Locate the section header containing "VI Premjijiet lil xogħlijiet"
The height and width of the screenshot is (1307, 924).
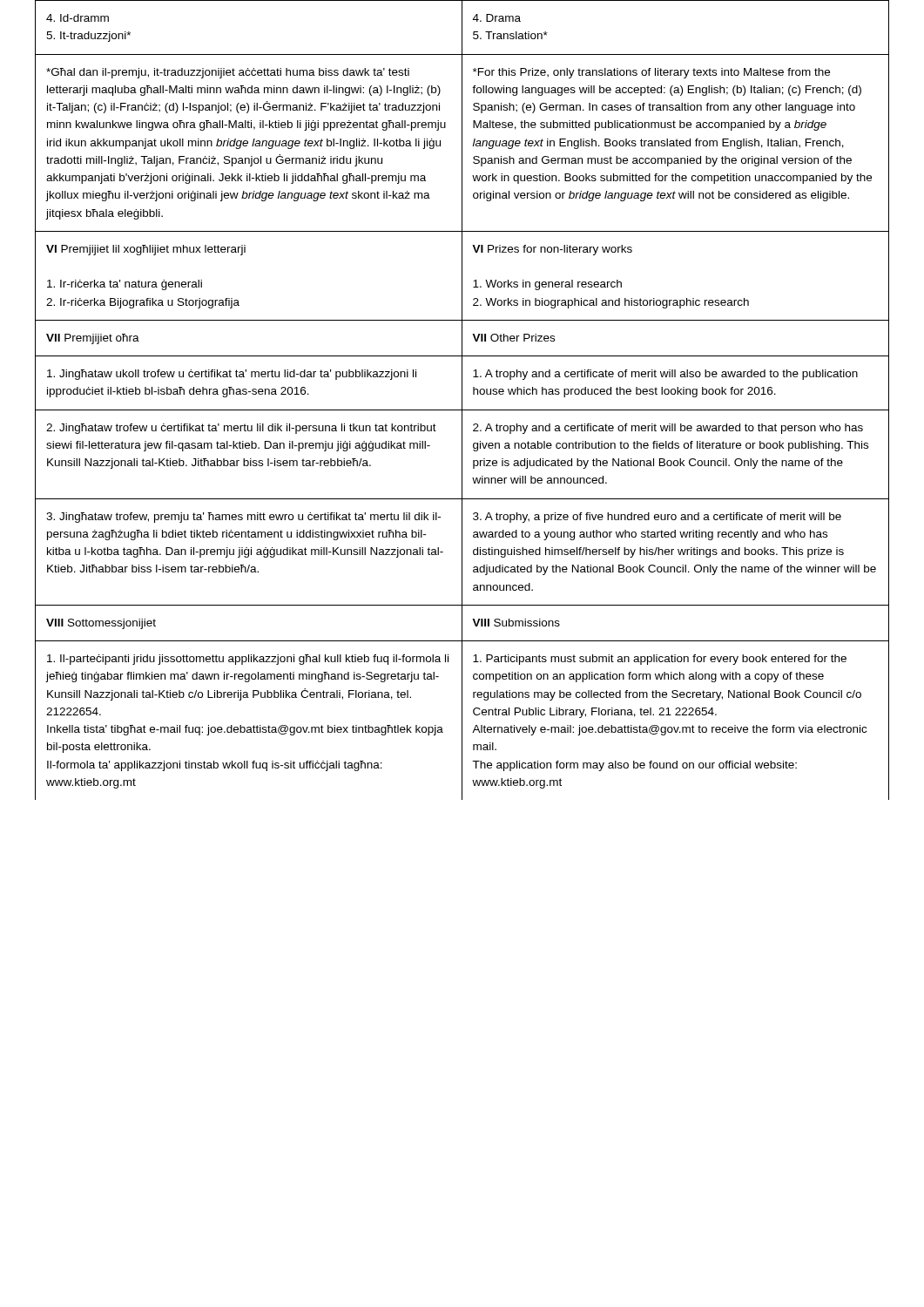point(146,249)
